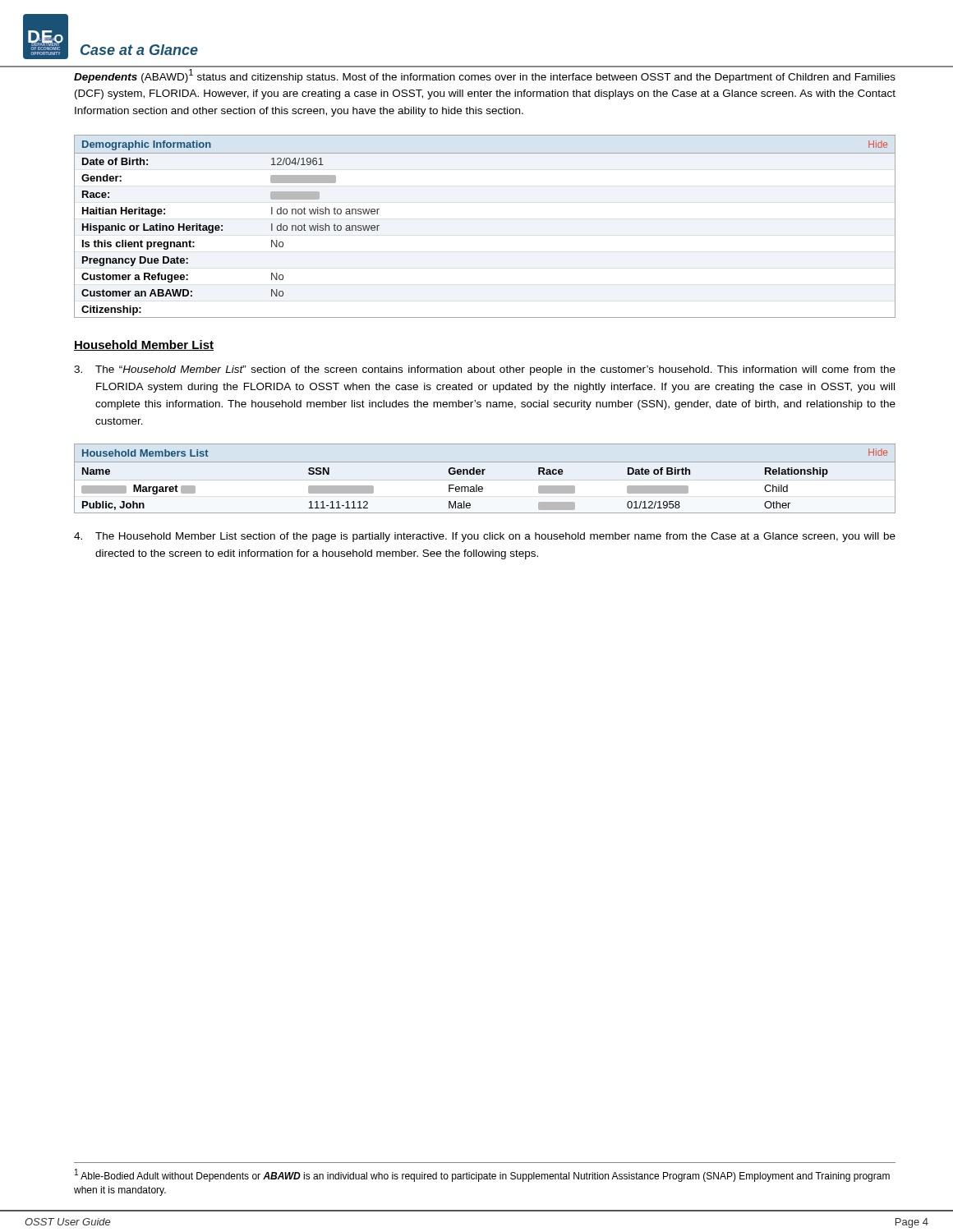Find the table that mentions "Public, John"
Image resolution: width=953 pixels, height=1232 pixels.
[x=485, y=478]
